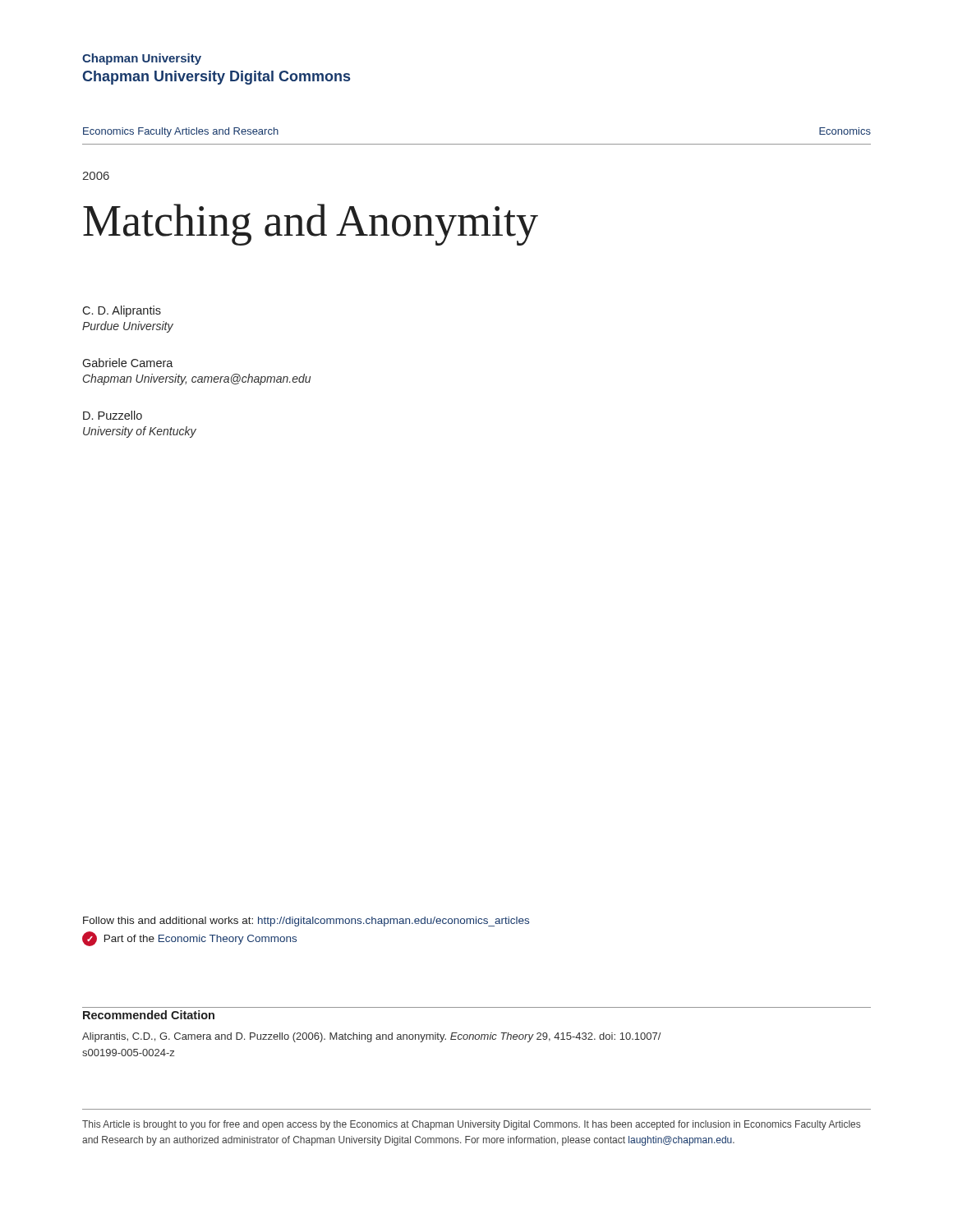Click on the text block with the text "D. Puzzello University"

pyautogui.click(x=139, y=424)
